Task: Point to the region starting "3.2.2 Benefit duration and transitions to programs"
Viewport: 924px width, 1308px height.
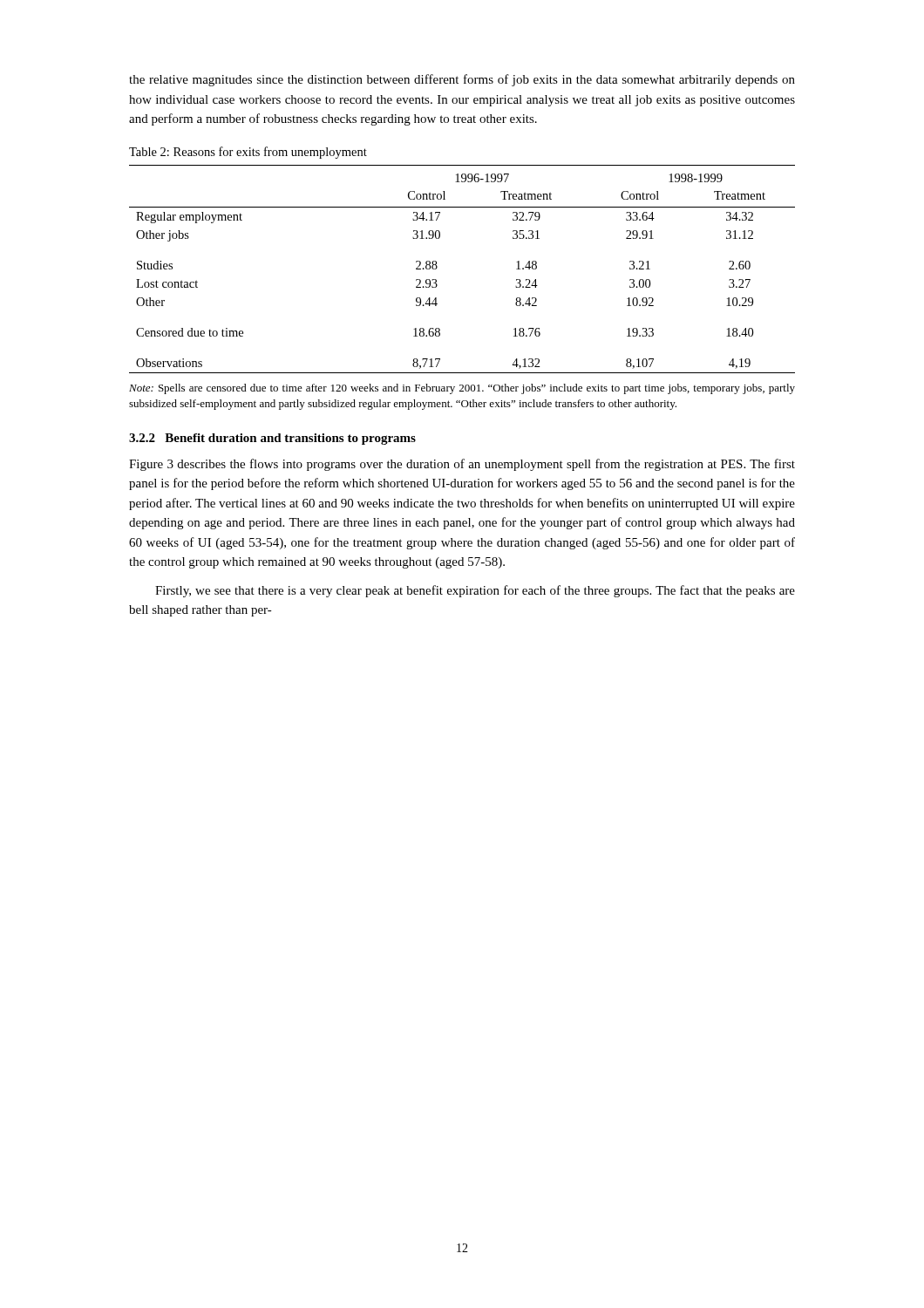Action: click(x=272, y=438)
